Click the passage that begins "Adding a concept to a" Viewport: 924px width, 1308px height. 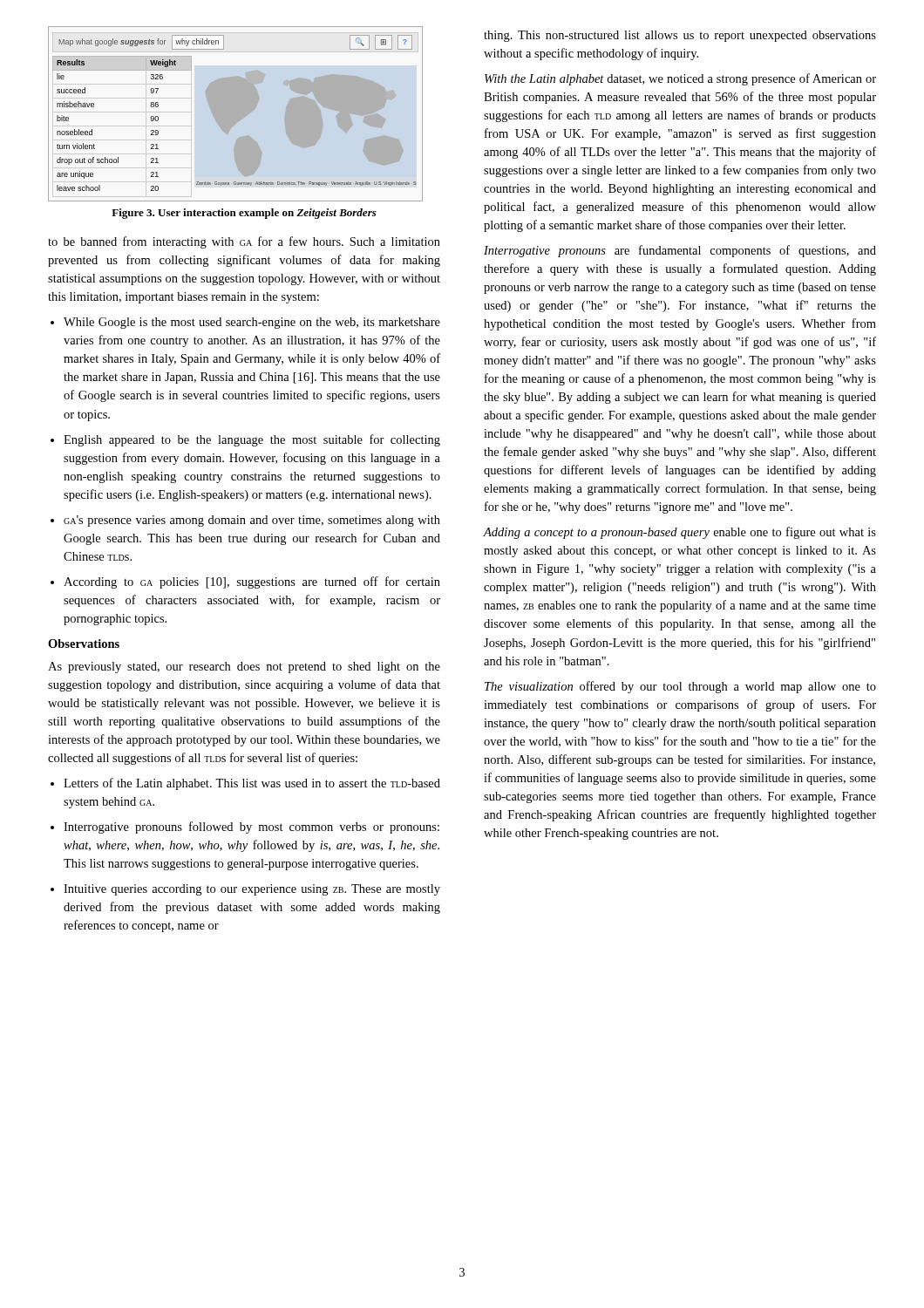[680, 597]
